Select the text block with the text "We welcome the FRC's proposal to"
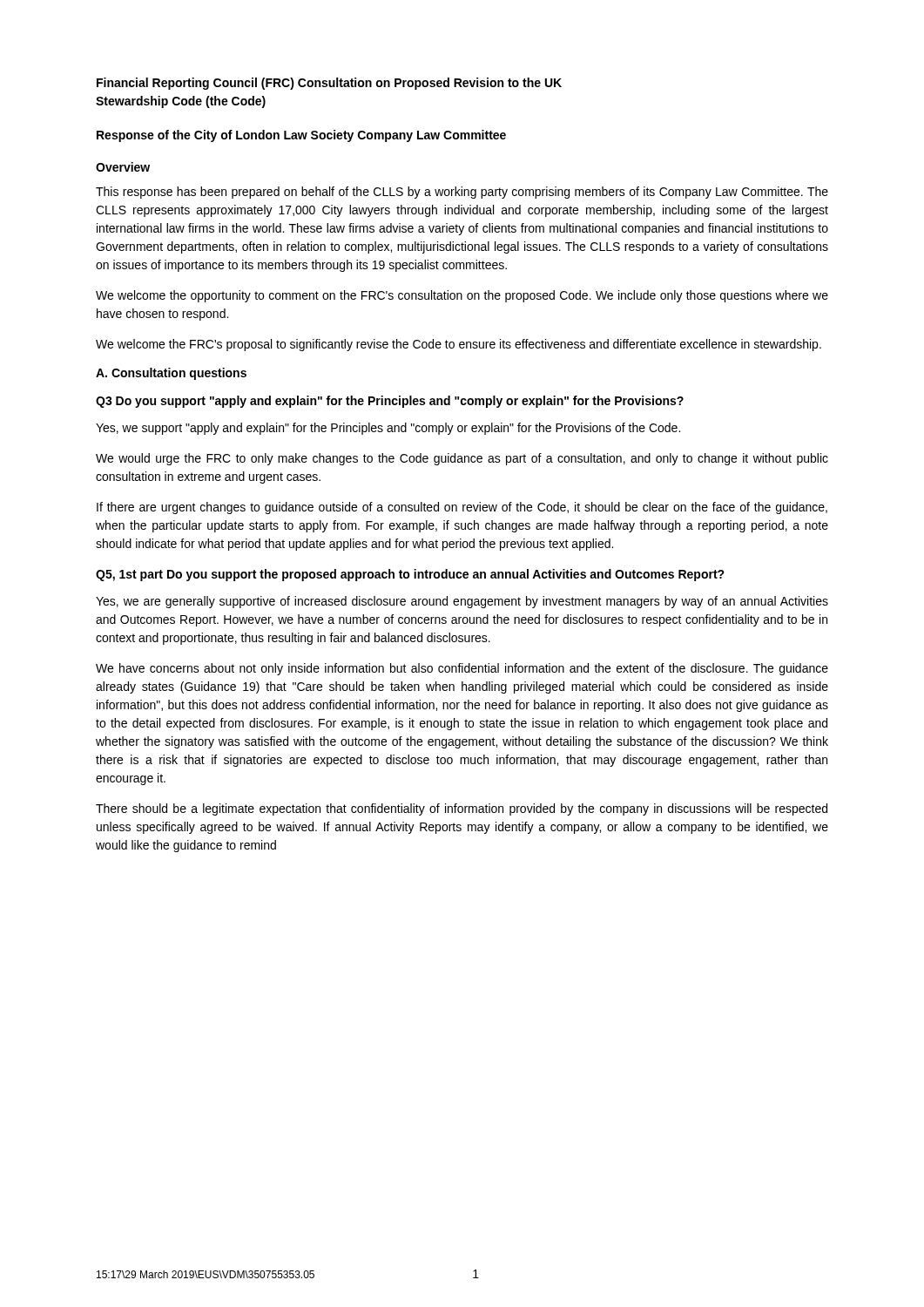The image size is (924, 1307). (462, 345)
